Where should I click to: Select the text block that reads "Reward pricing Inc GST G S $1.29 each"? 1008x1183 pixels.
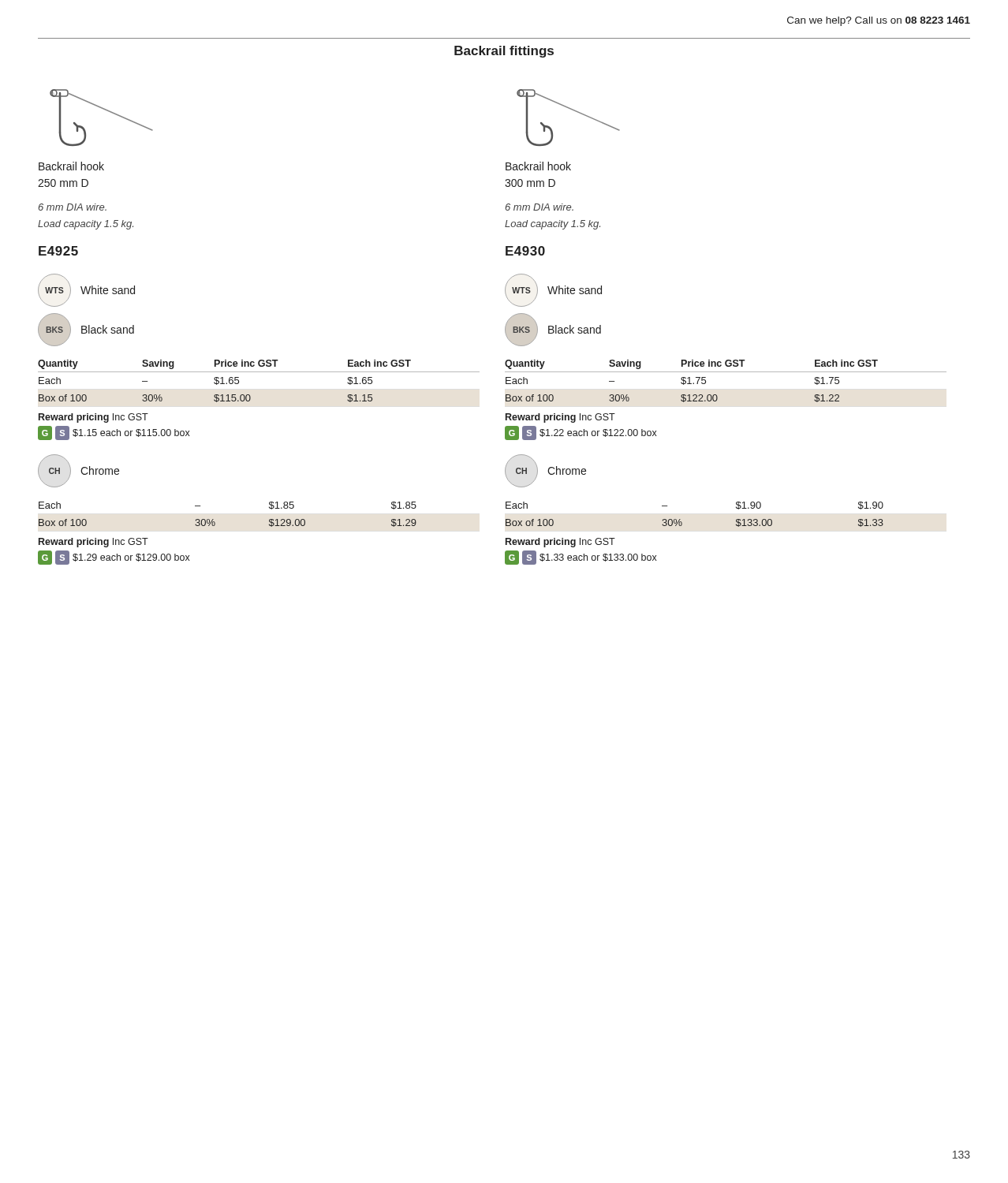tap(93, 543)
